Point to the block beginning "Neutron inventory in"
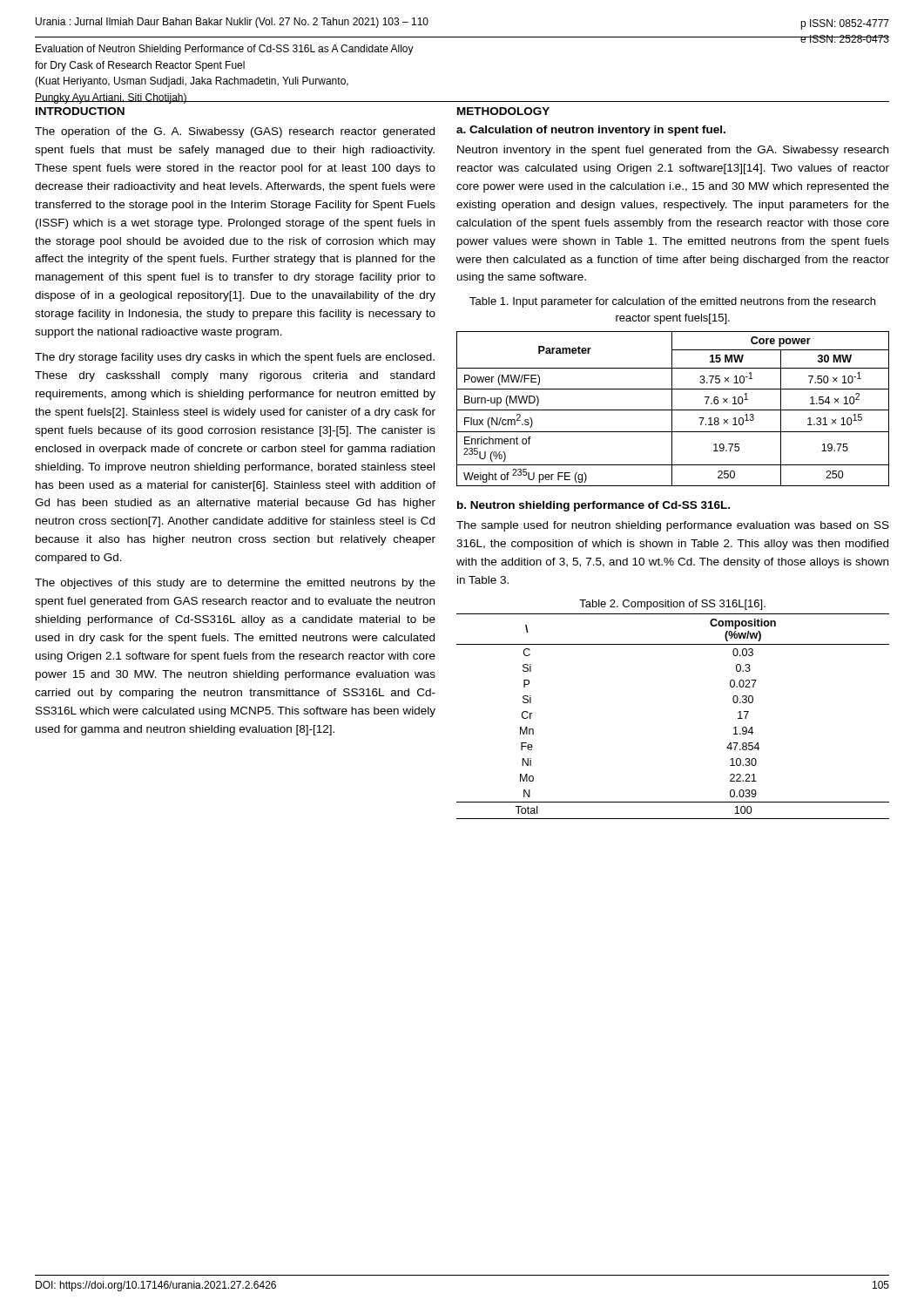The height and width of the screenshot is (1307, 924). pos(673,214)
